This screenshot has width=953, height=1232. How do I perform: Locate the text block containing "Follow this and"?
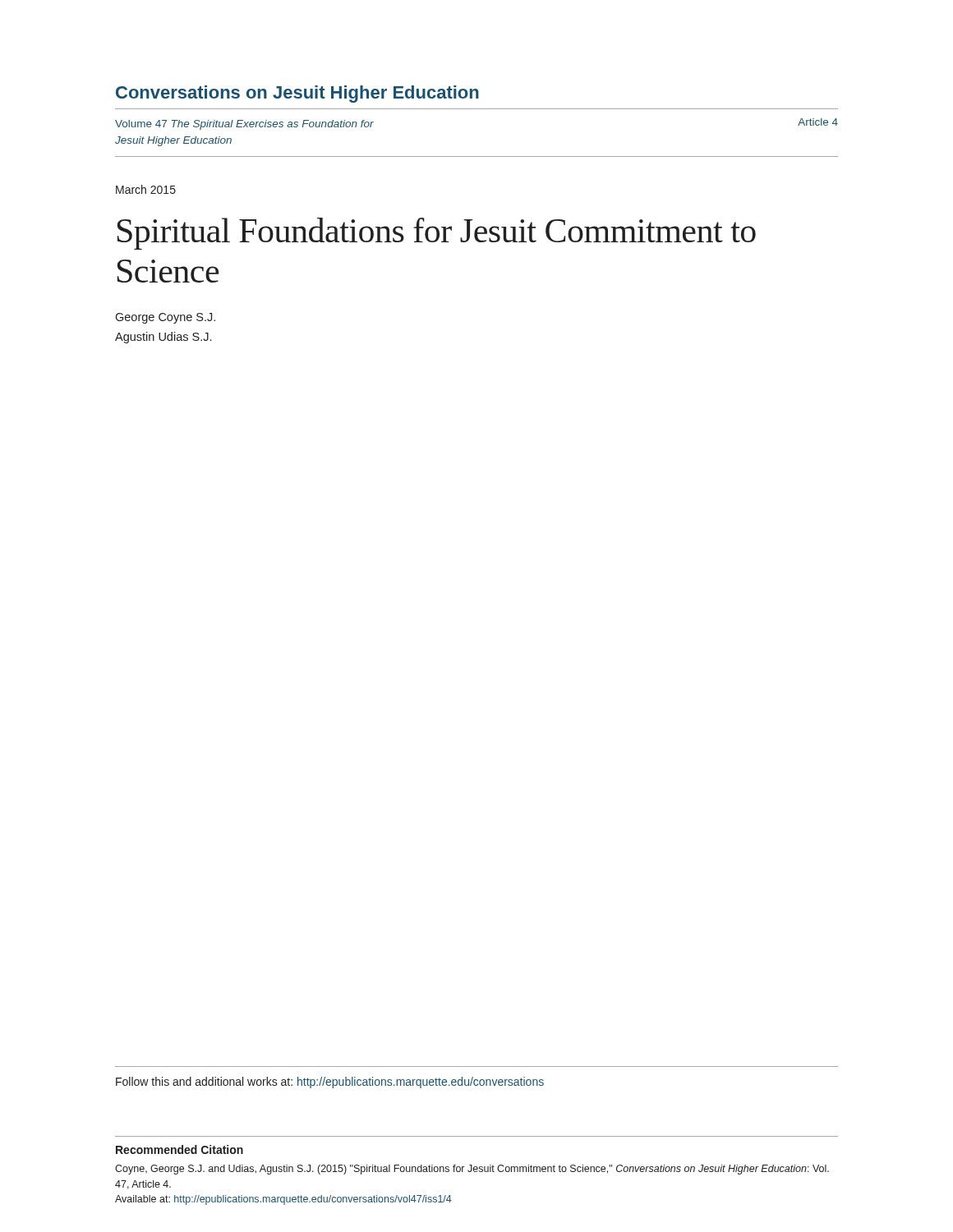coord(330,1082)
